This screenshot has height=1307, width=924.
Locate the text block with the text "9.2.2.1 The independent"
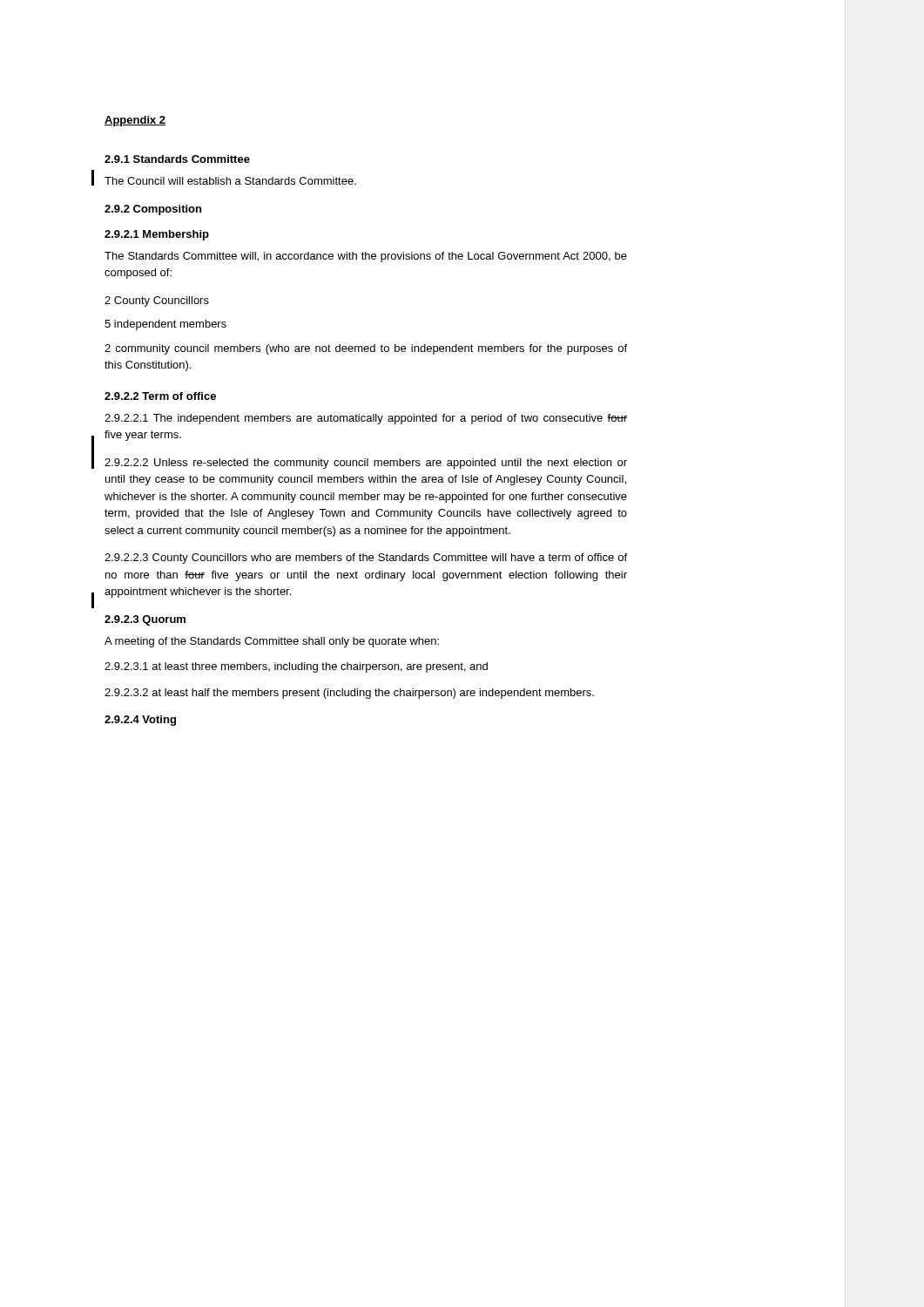366,426
